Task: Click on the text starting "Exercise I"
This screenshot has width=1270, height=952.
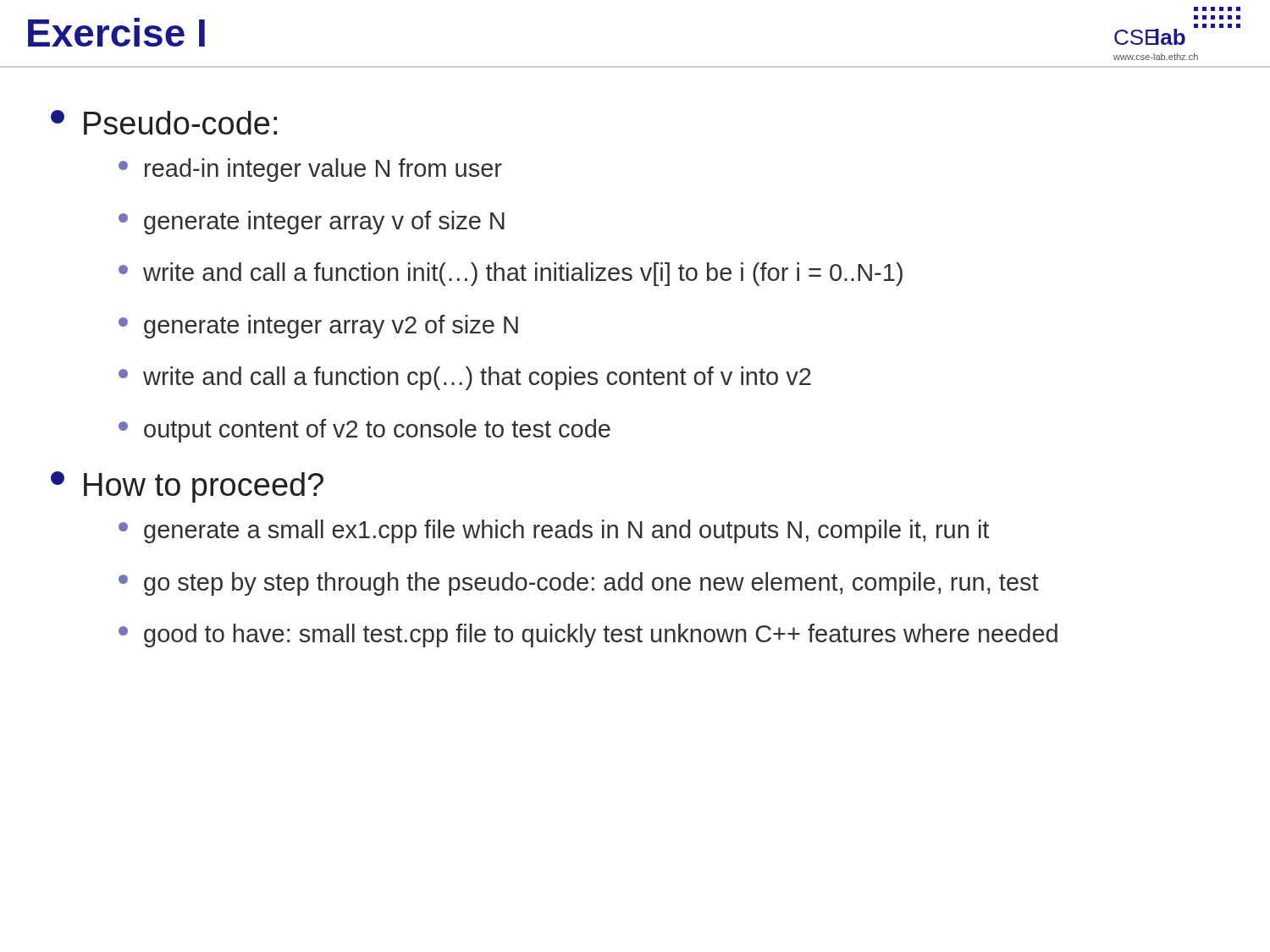Action: point(116,33)
